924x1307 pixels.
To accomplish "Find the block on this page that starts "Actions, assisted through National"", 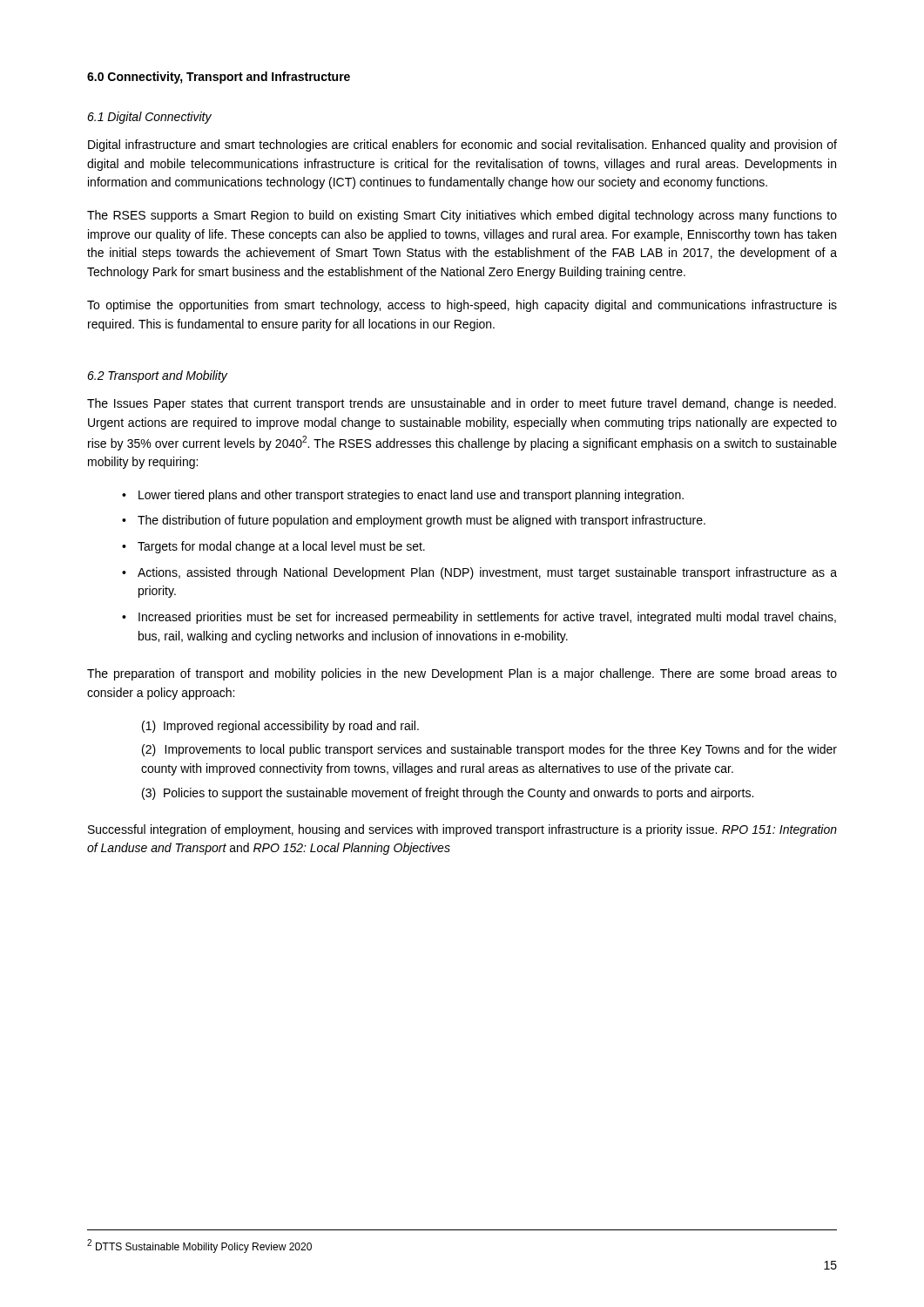I will tap(487, 582).
